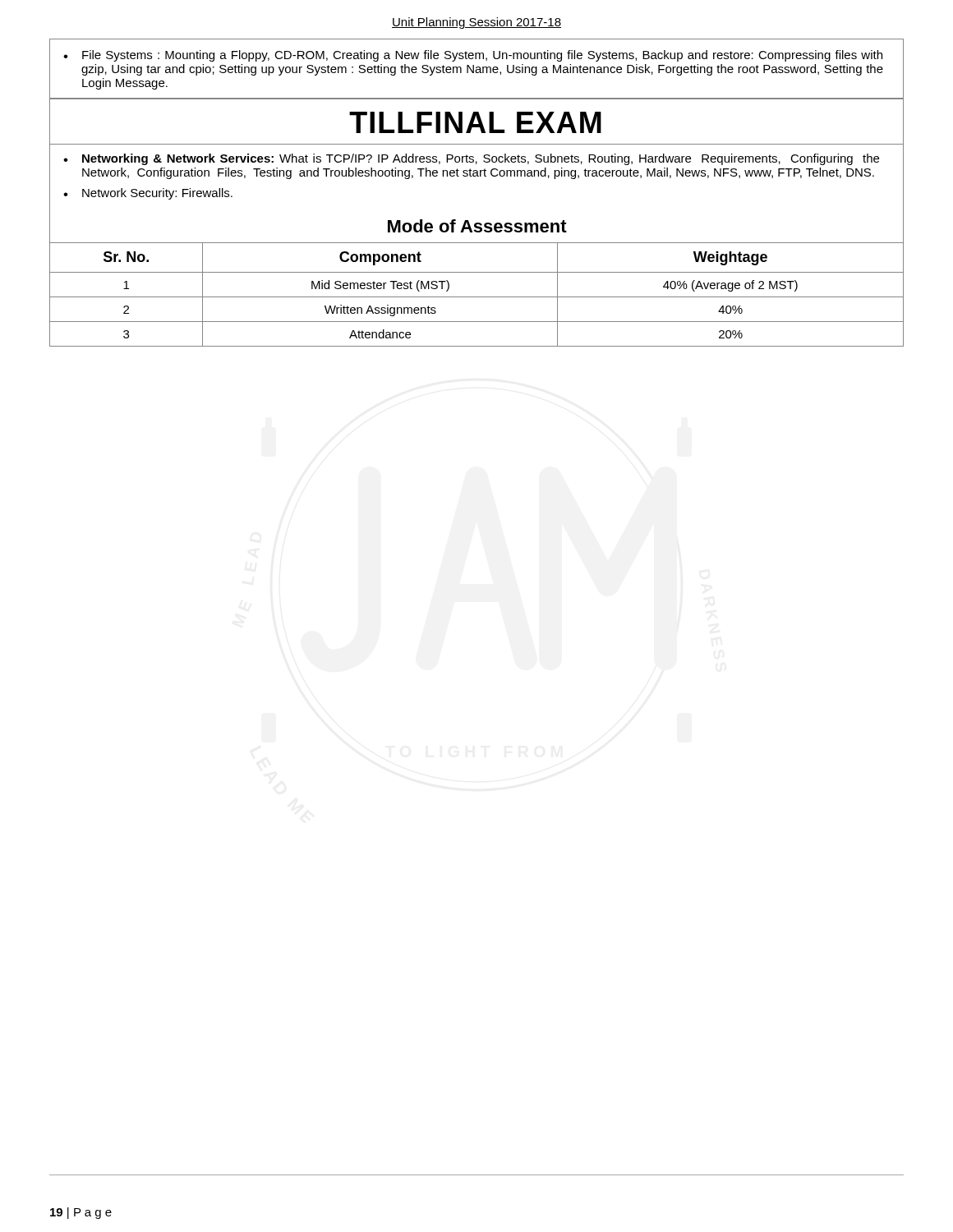
Task: Click where it says "• Network Security: Firewalls."
Action: point(148,194)
